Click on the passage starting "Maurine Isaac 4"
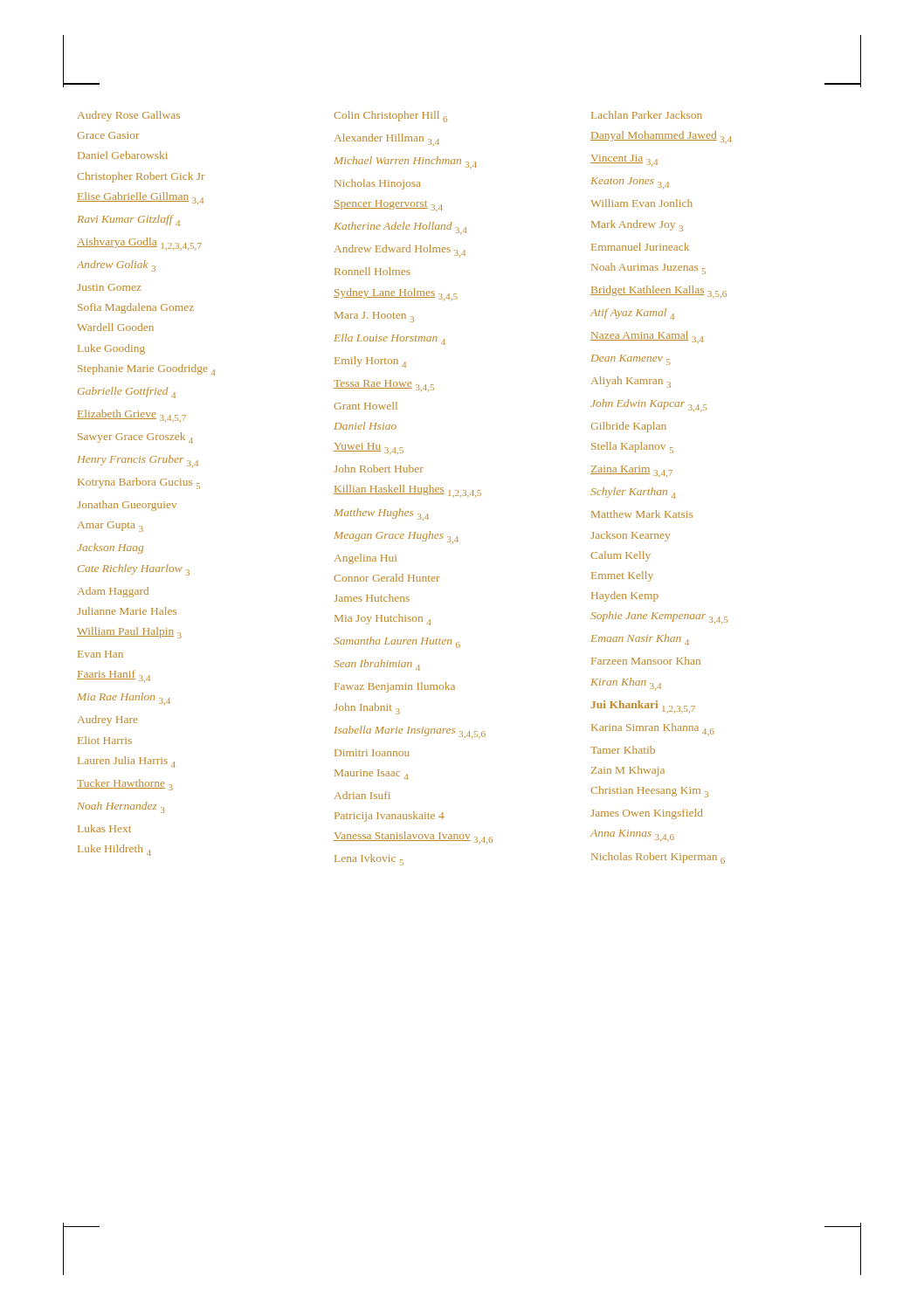 [371, 773]
